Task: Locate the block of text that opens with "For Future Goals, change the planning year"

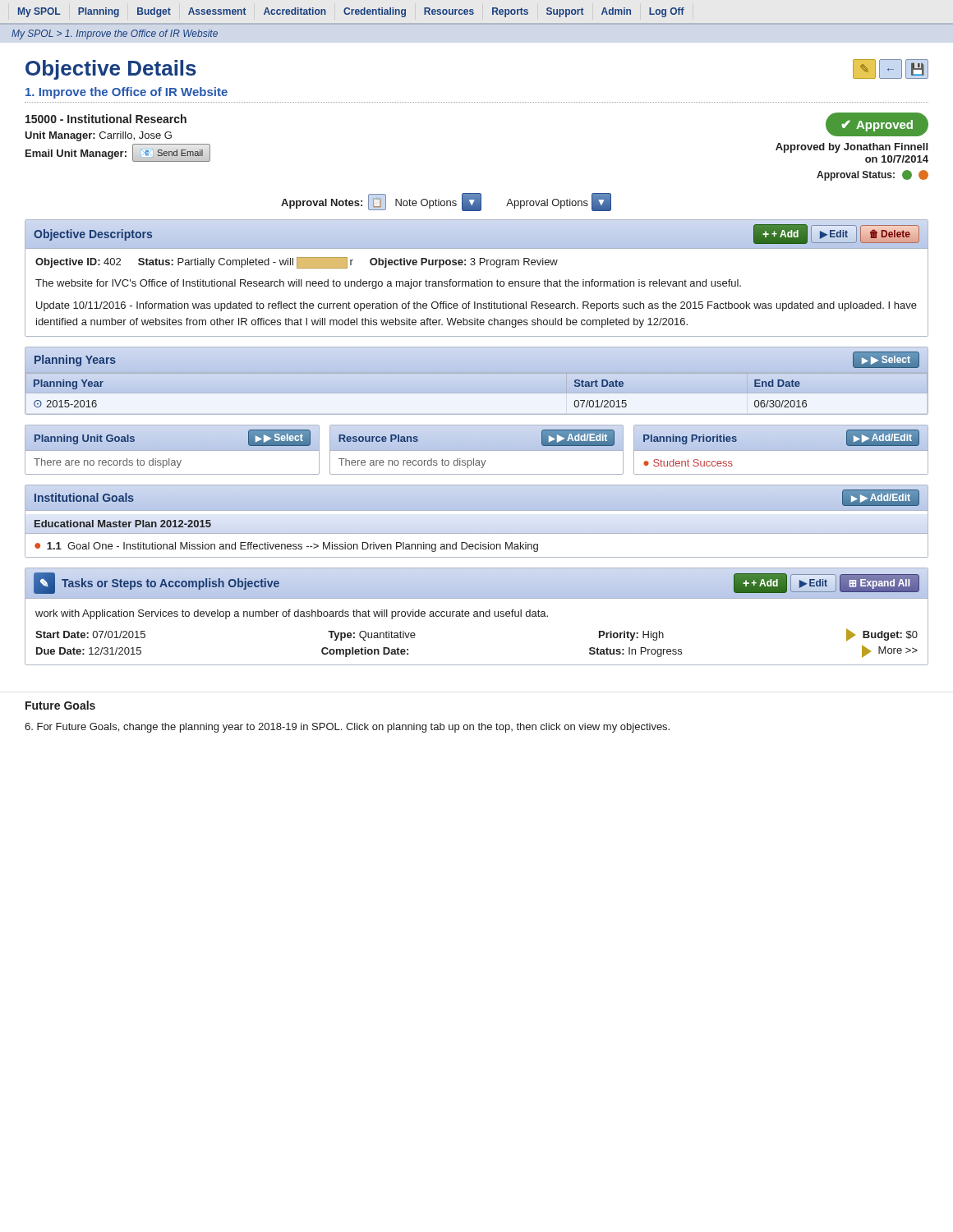Action: click(348, 726)
